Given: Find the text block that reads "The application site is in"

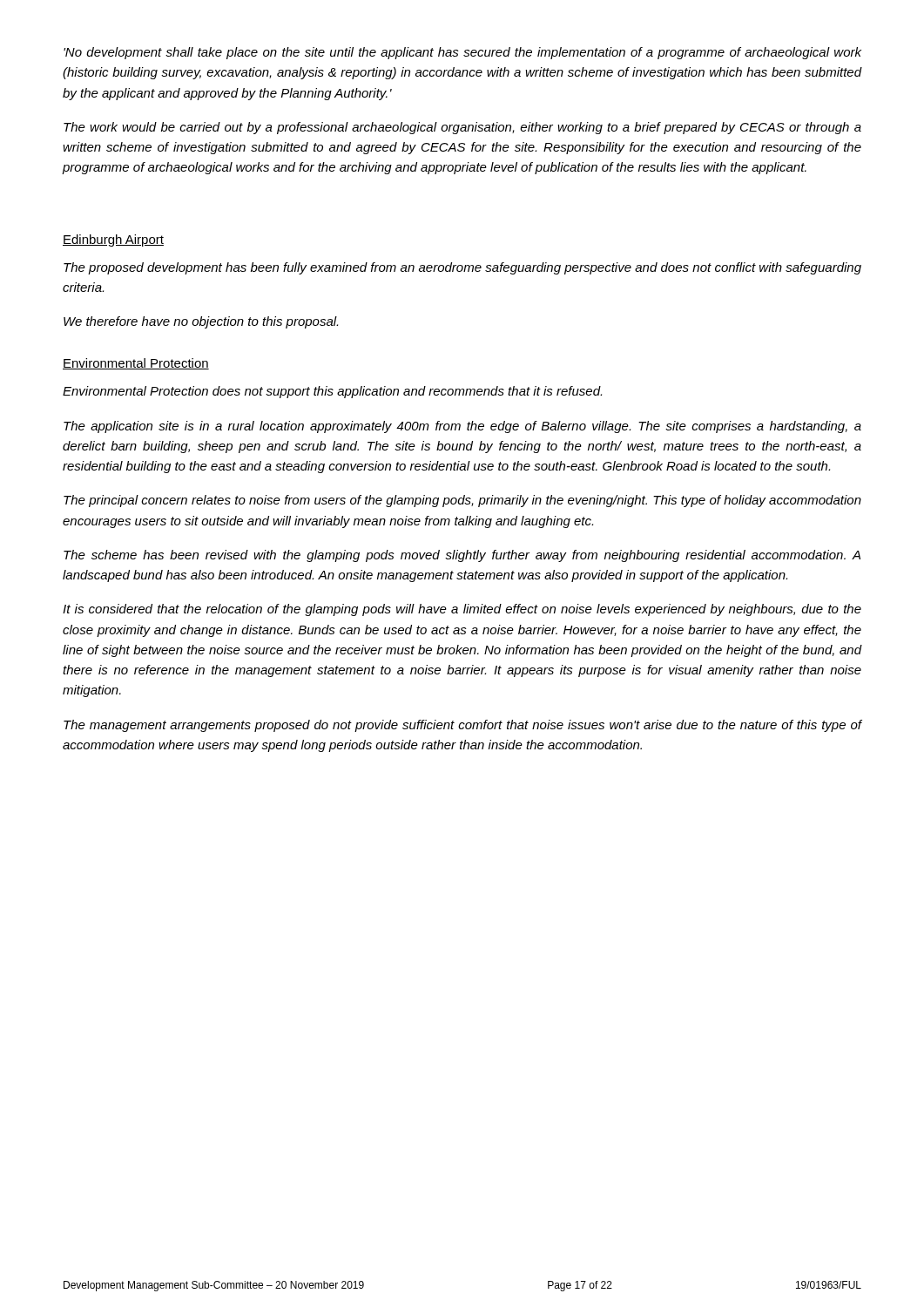Looking at the screenshot, I should click(x=462, y=446).
